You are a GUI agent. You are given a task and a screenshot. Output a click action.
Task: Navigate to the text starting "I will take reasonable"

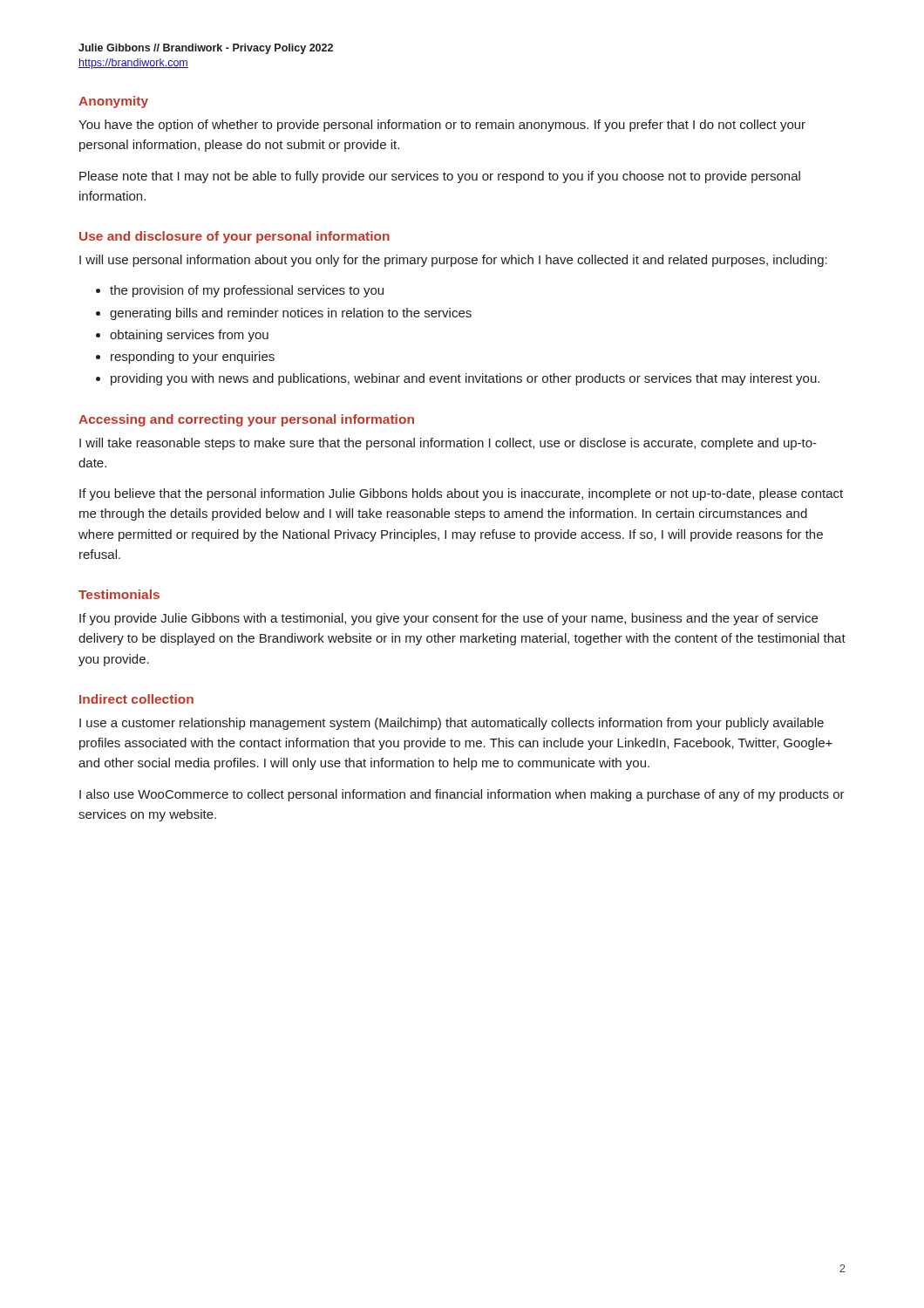[x=448, y=452]
